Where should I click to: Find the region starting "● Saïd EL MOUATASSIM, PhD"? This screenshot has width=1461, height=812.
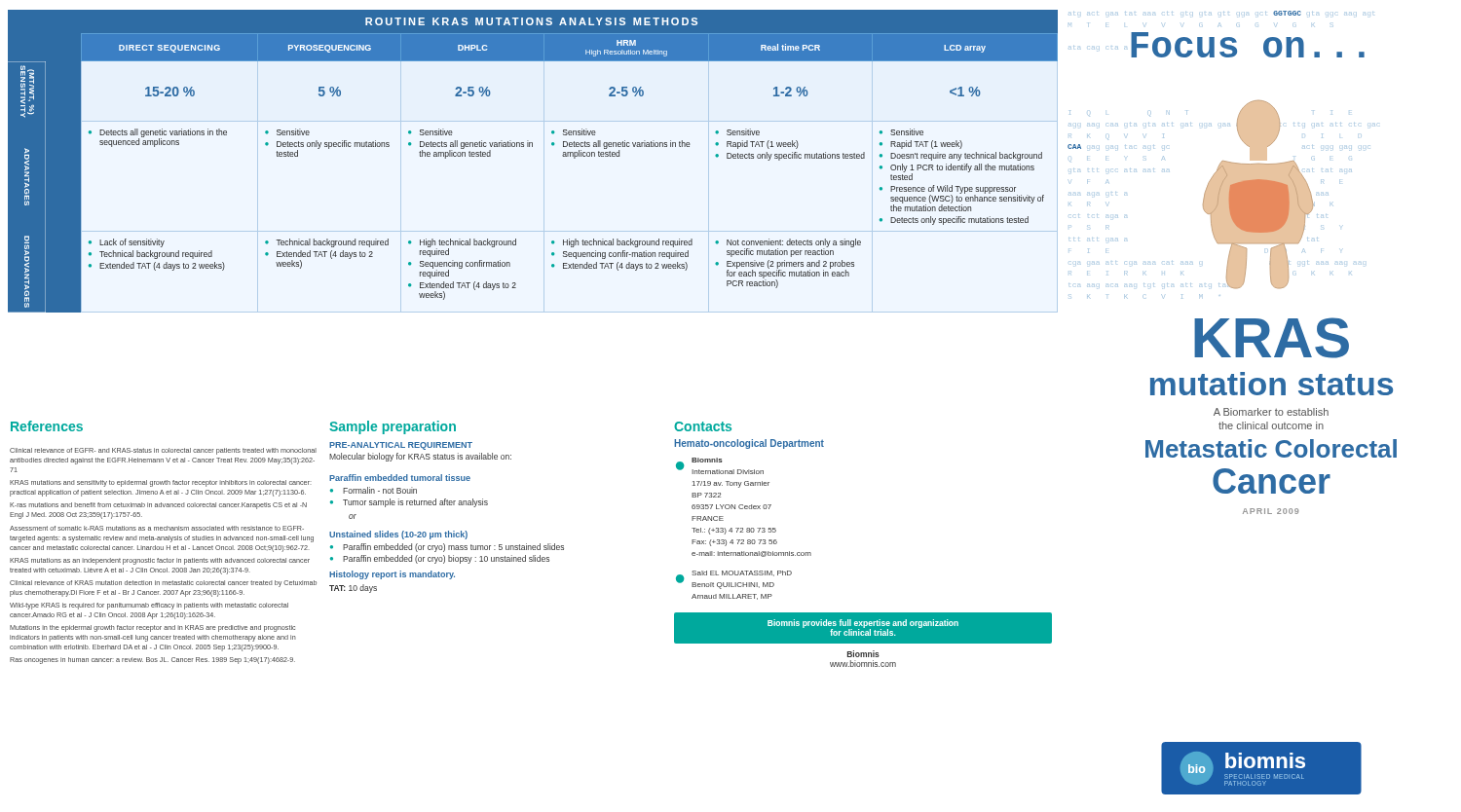[x=733, y=585]
